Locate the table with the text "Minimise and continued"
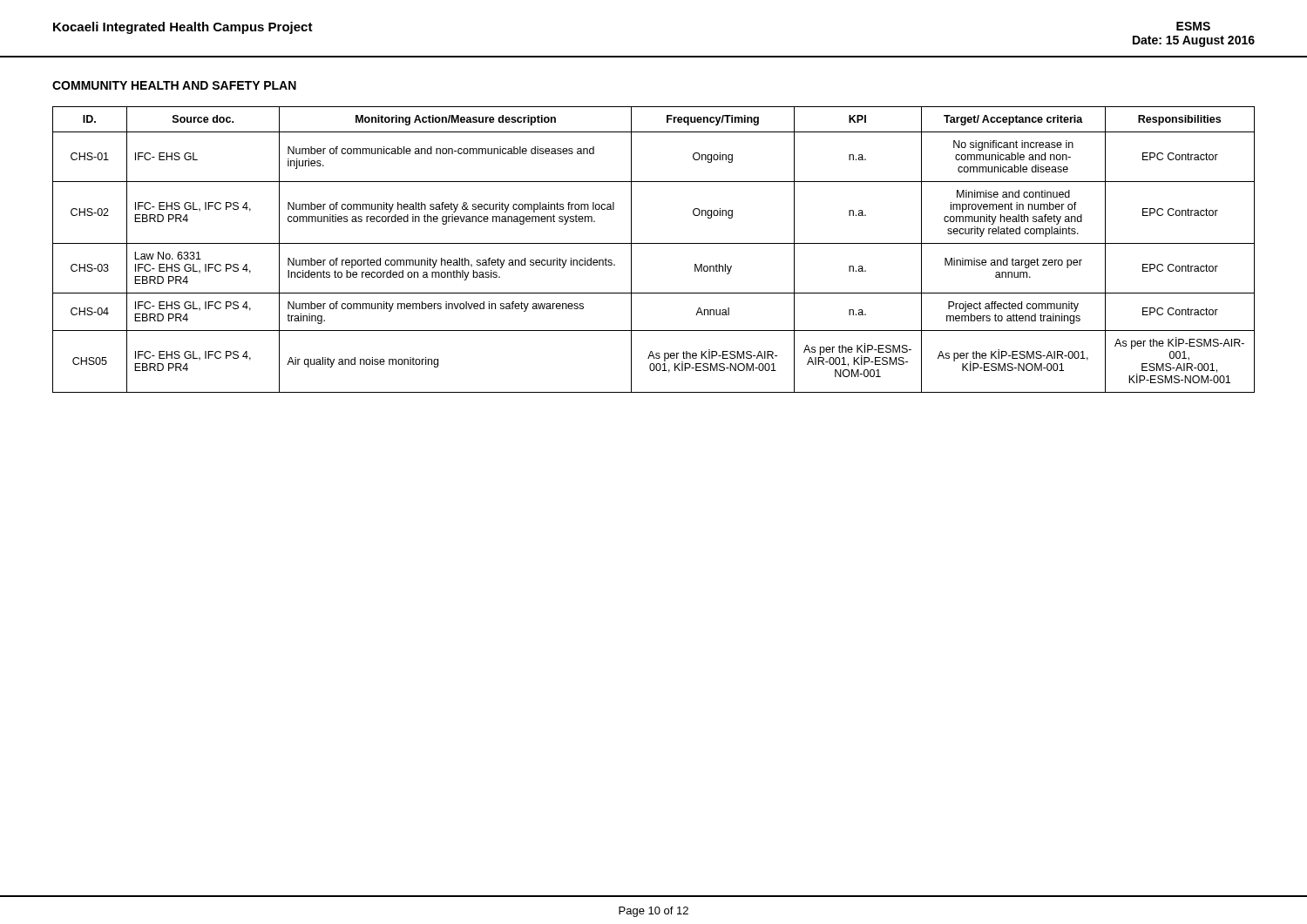This screenshot has width=1307, height=924. click(654, 250)
